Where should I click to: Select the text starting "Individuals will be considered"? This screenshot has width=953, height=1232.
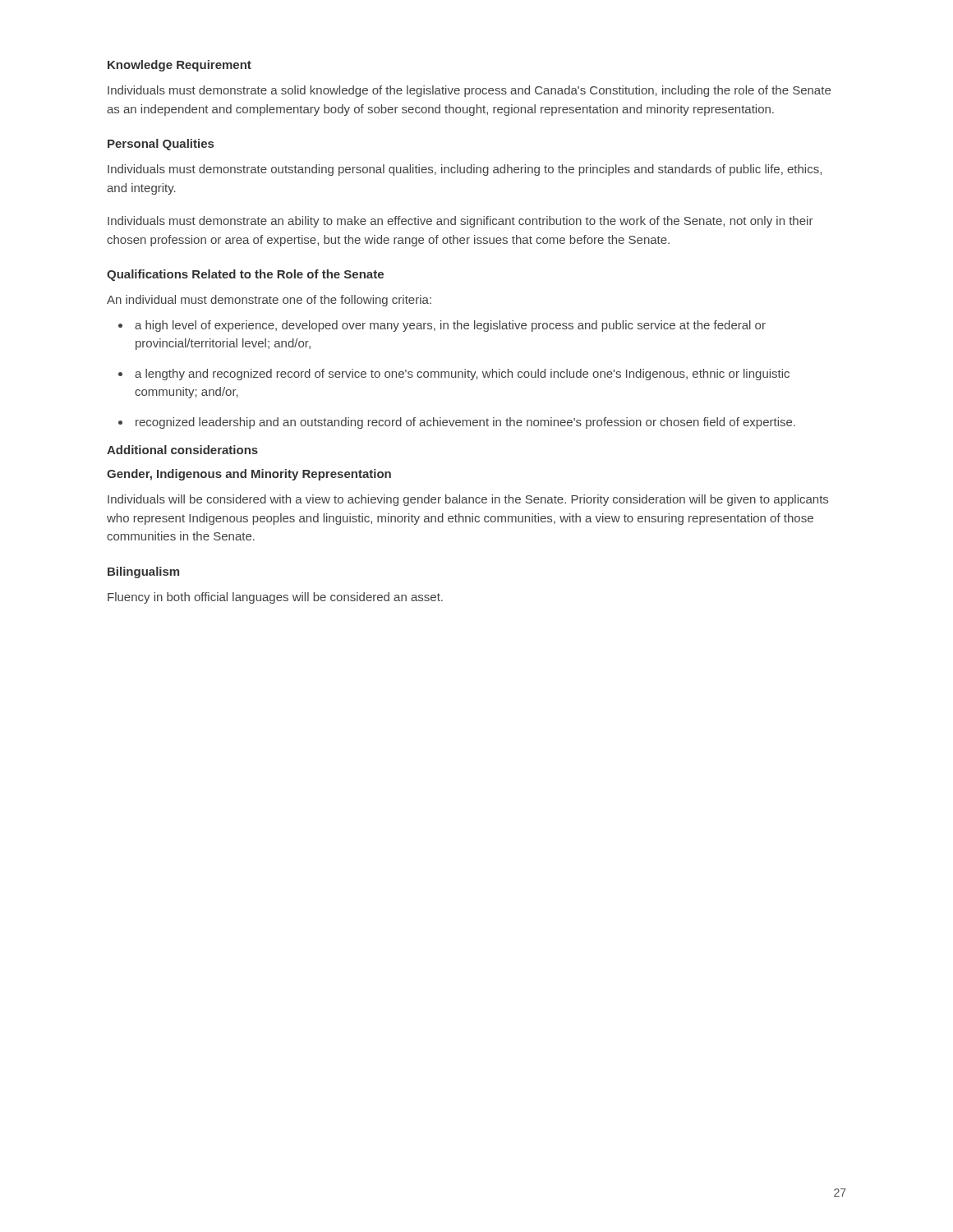point(468,517)
